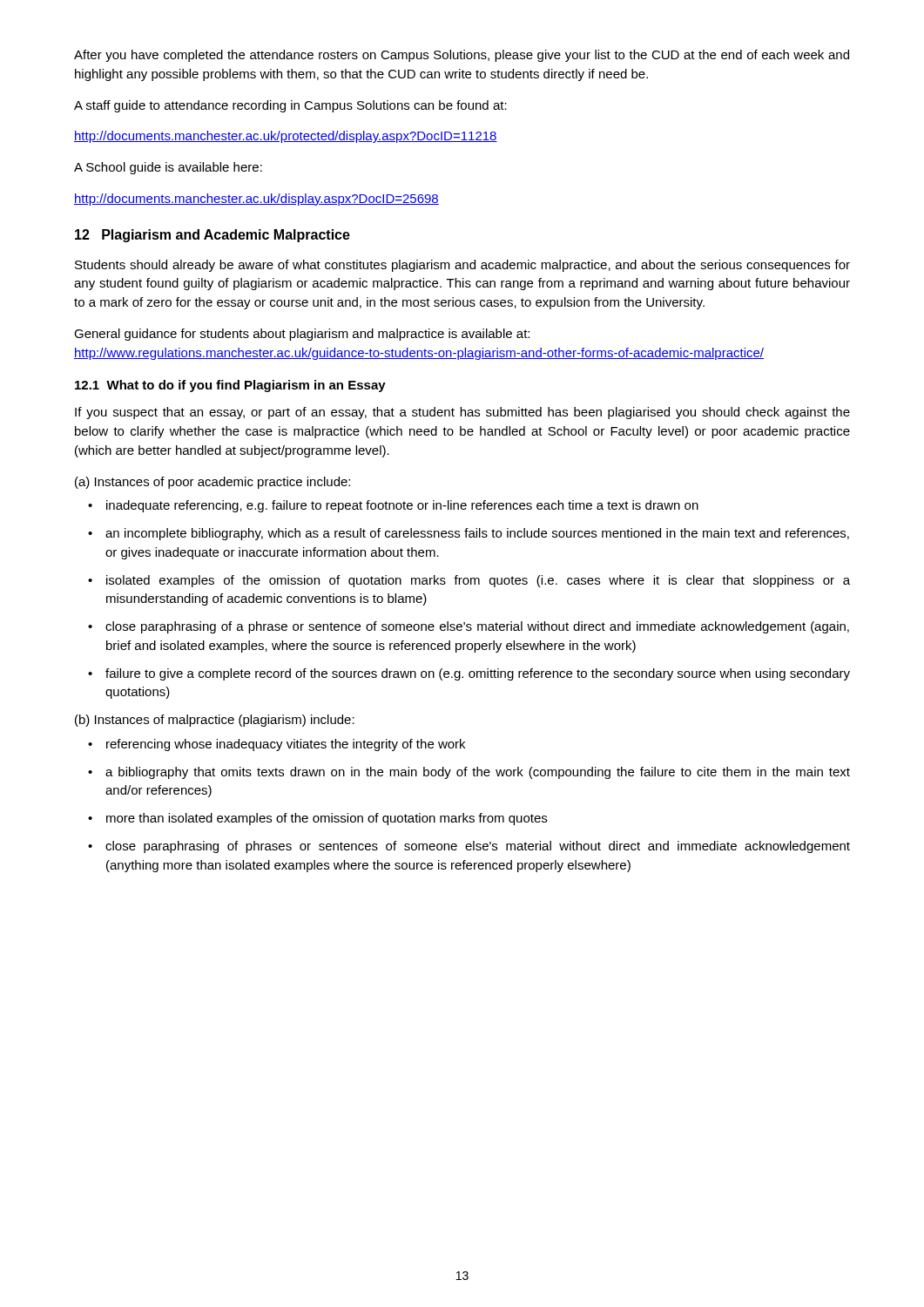Screen dimensions: 1307x924
Task: Point to the text starting "close paraphrasing of a phrase or sentence of"
Action: point(462,636)
